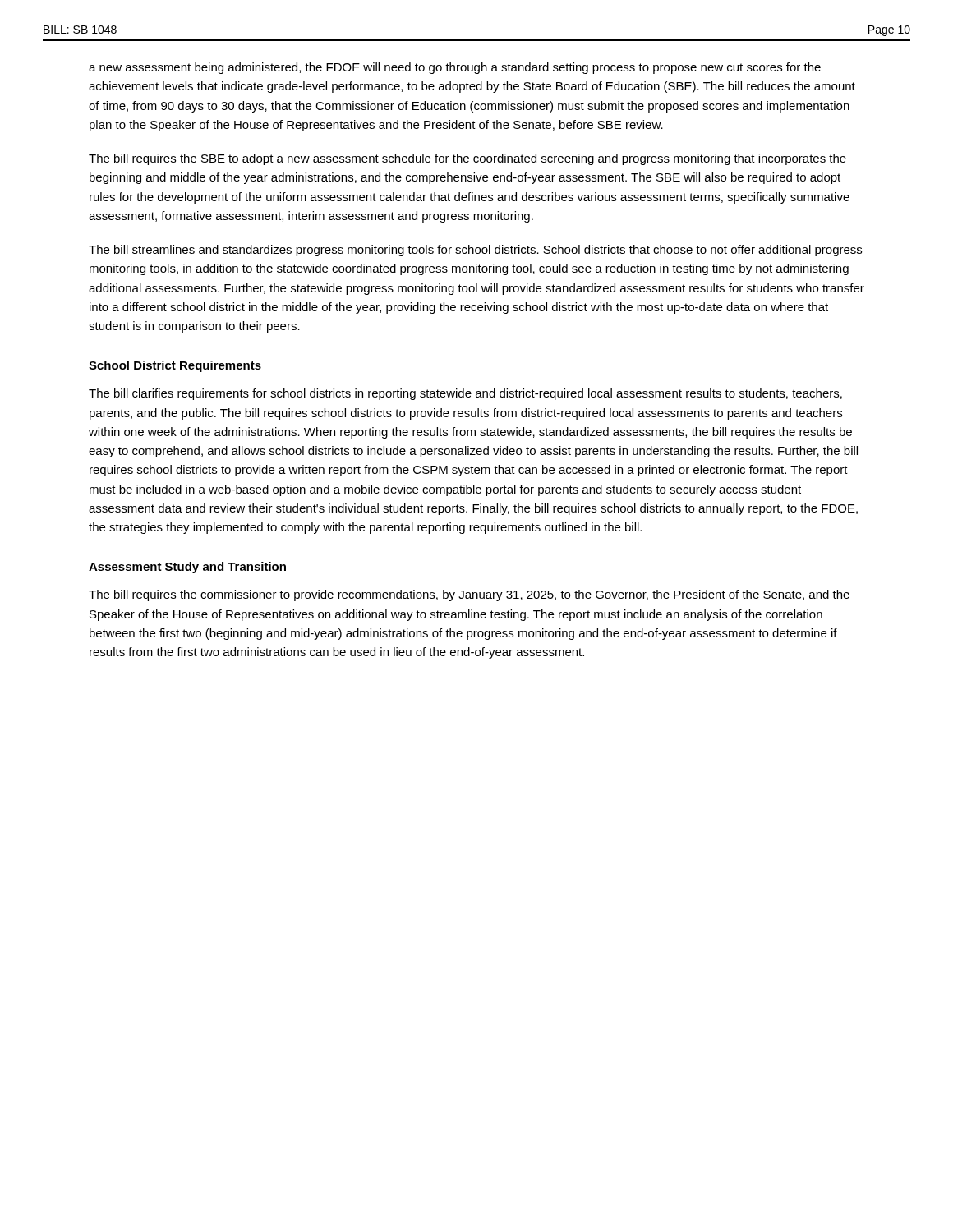Screen dimensions: 1232x953
Task: Locate the section header that reads "School District Requirements"
Action: coord(175,365)
